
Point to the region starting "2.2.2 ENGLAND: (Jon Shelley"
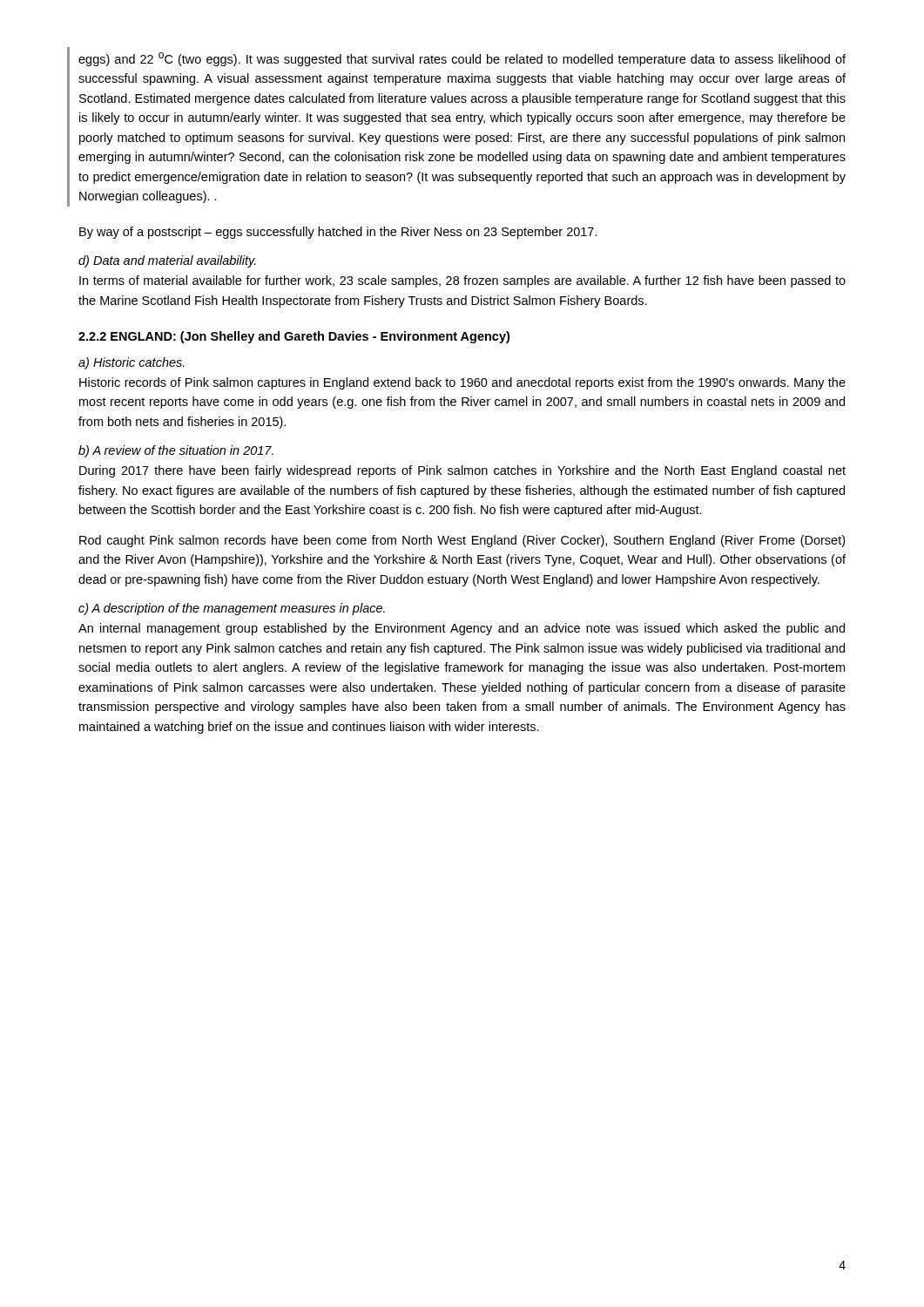coord(294,336)
